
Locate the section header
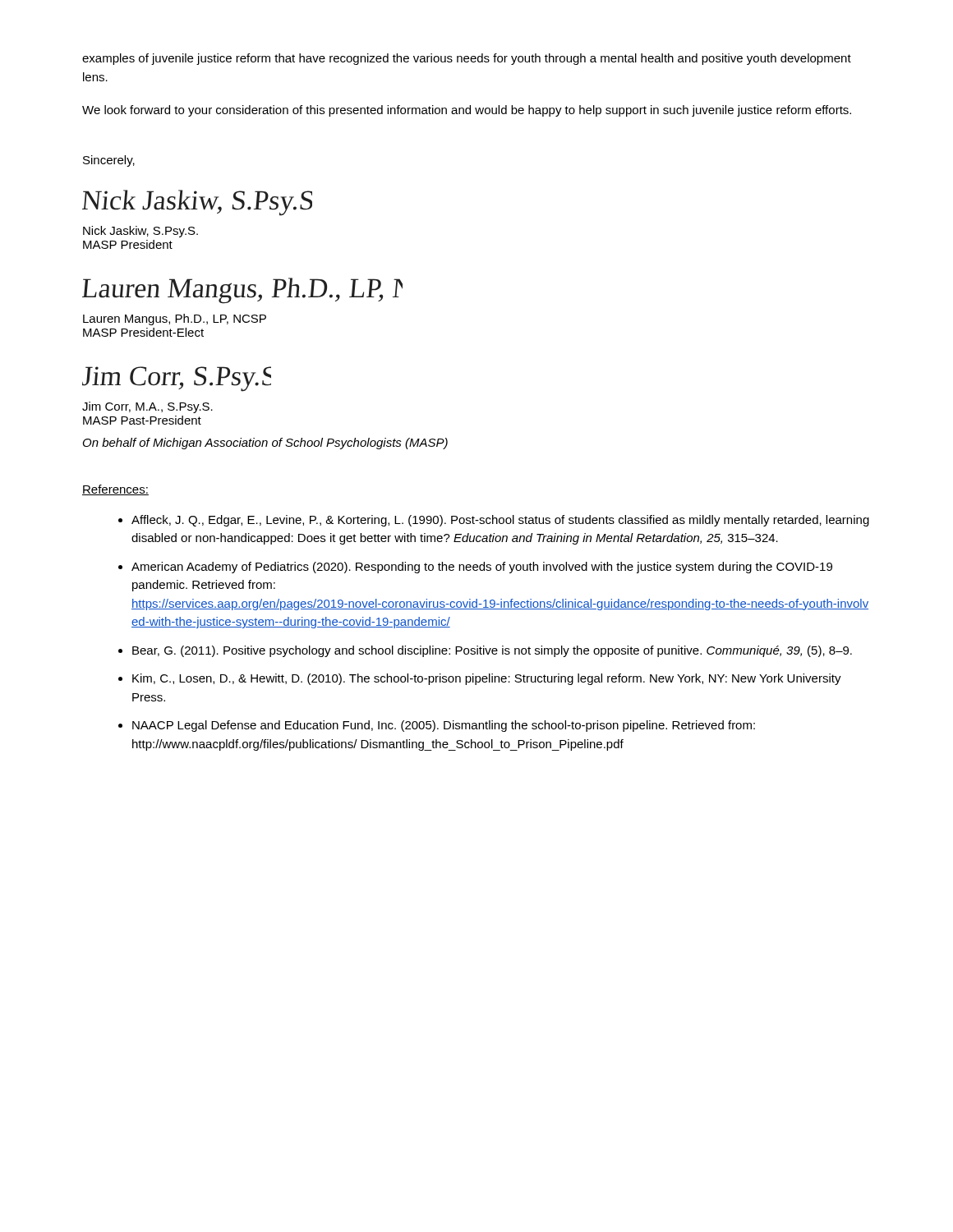[x=115, y=489]
